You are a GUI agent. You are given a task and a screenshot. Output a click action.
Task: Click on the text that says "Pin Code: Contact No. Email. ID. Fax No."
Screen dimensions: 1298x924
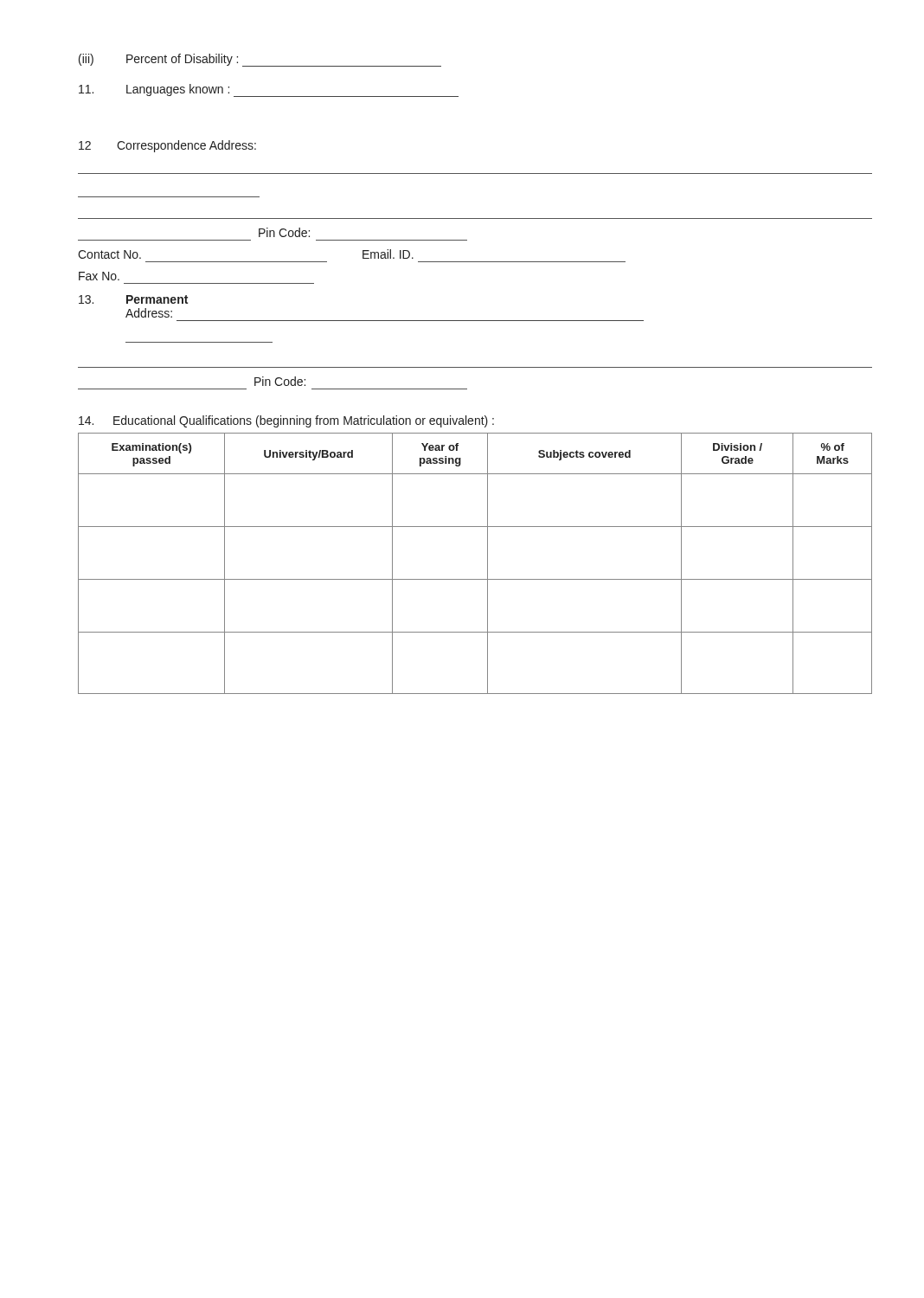click(x=475, y=221)
